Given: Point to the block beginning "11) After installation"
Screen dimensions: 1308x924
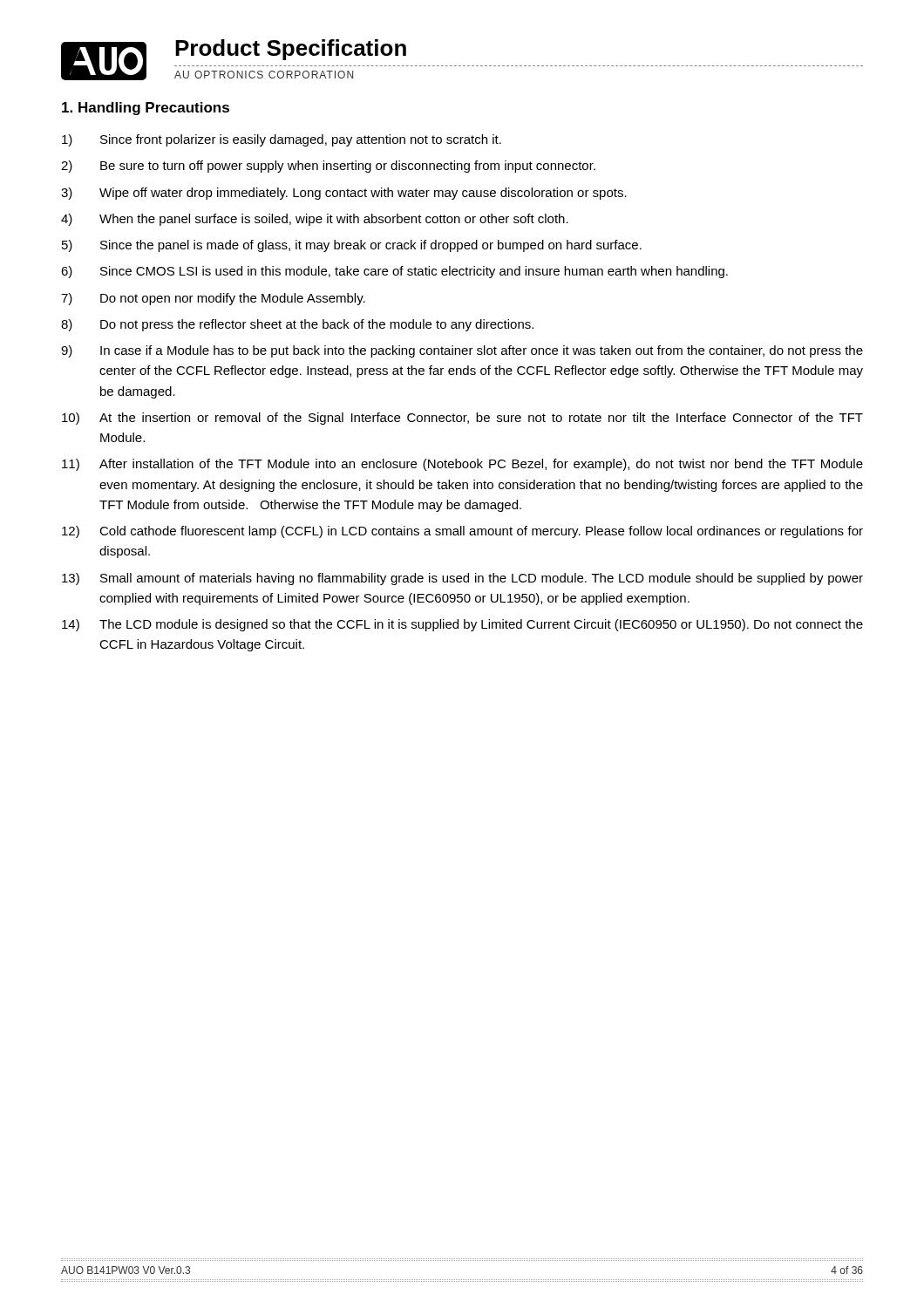Looking at the screenshot, I should 462,484.
